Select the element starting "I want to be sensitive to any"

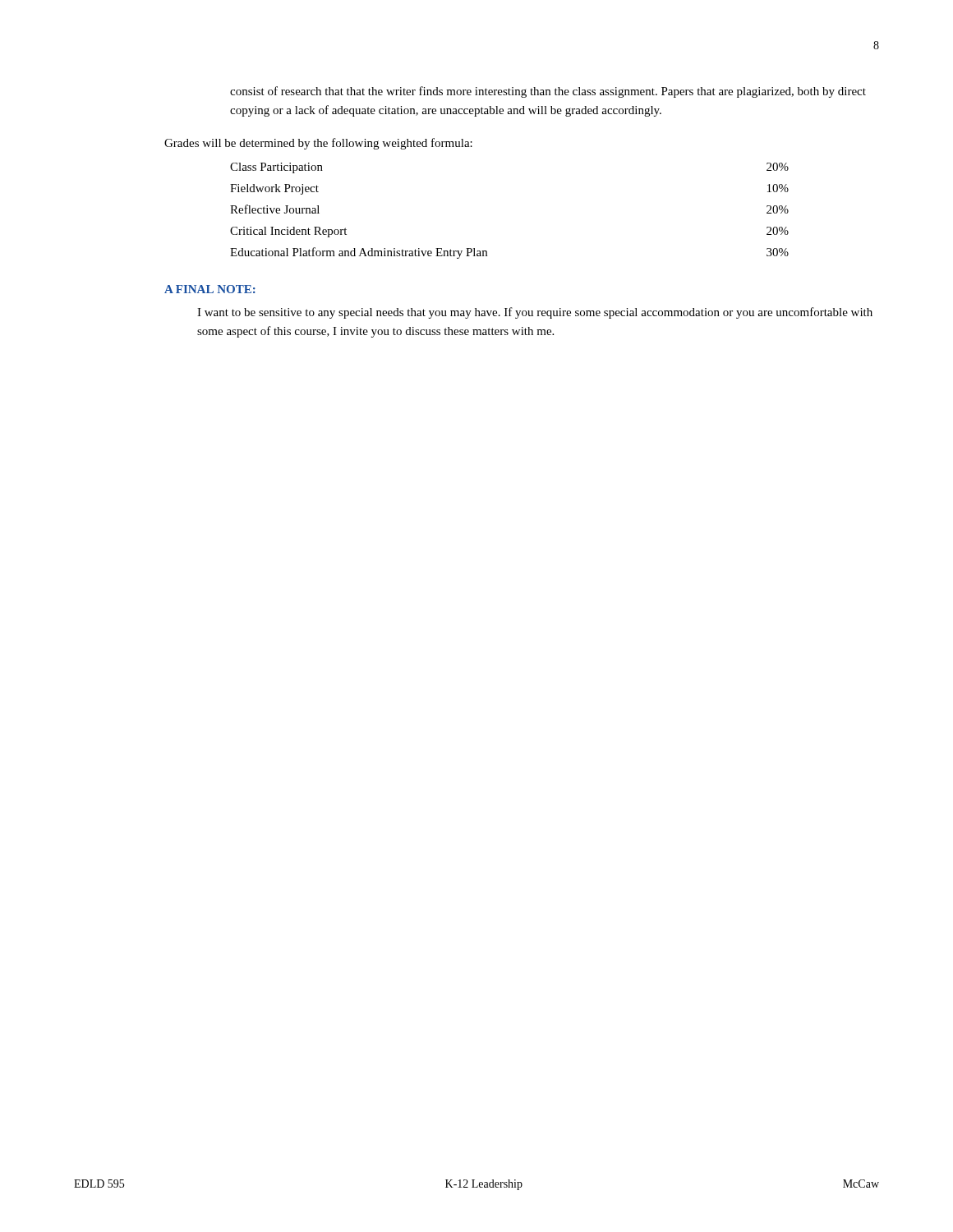[x=535, y=321]
